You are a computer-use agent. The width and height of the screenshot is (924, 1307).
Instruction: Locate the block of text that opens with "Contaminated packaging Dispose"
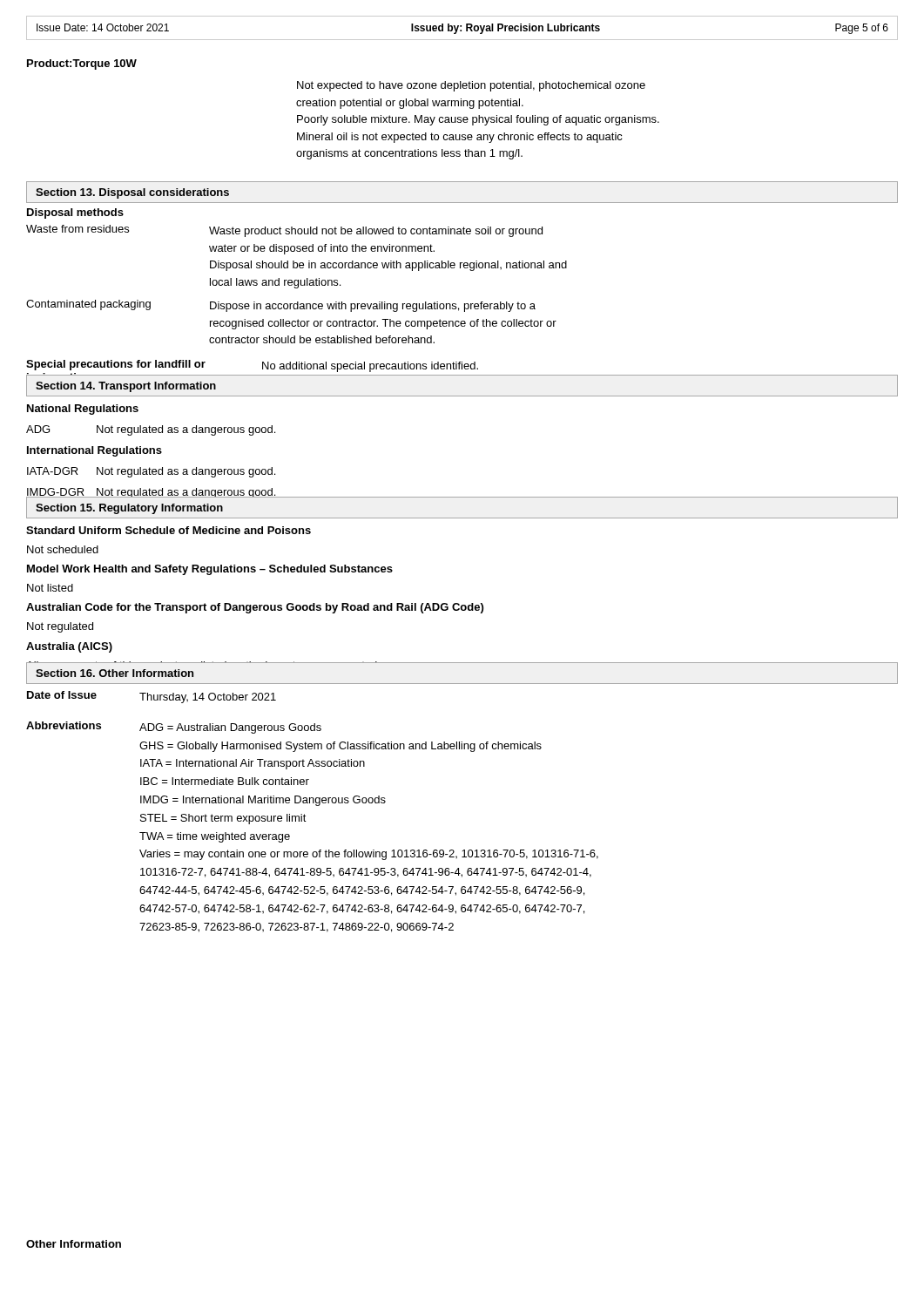[x=462, y=323]
